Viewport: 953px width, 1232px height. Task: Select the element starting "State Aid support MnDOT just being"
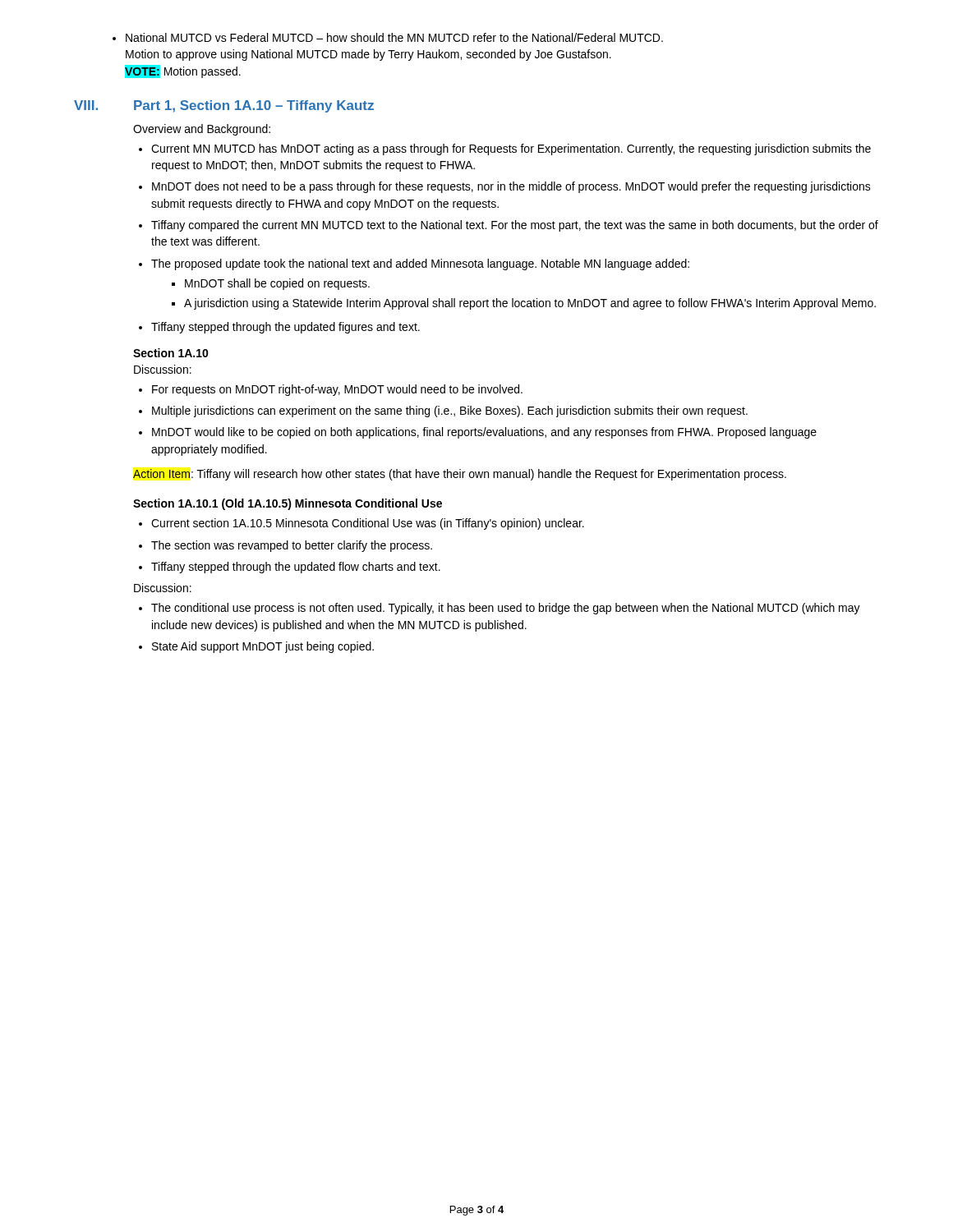[263, 647]
